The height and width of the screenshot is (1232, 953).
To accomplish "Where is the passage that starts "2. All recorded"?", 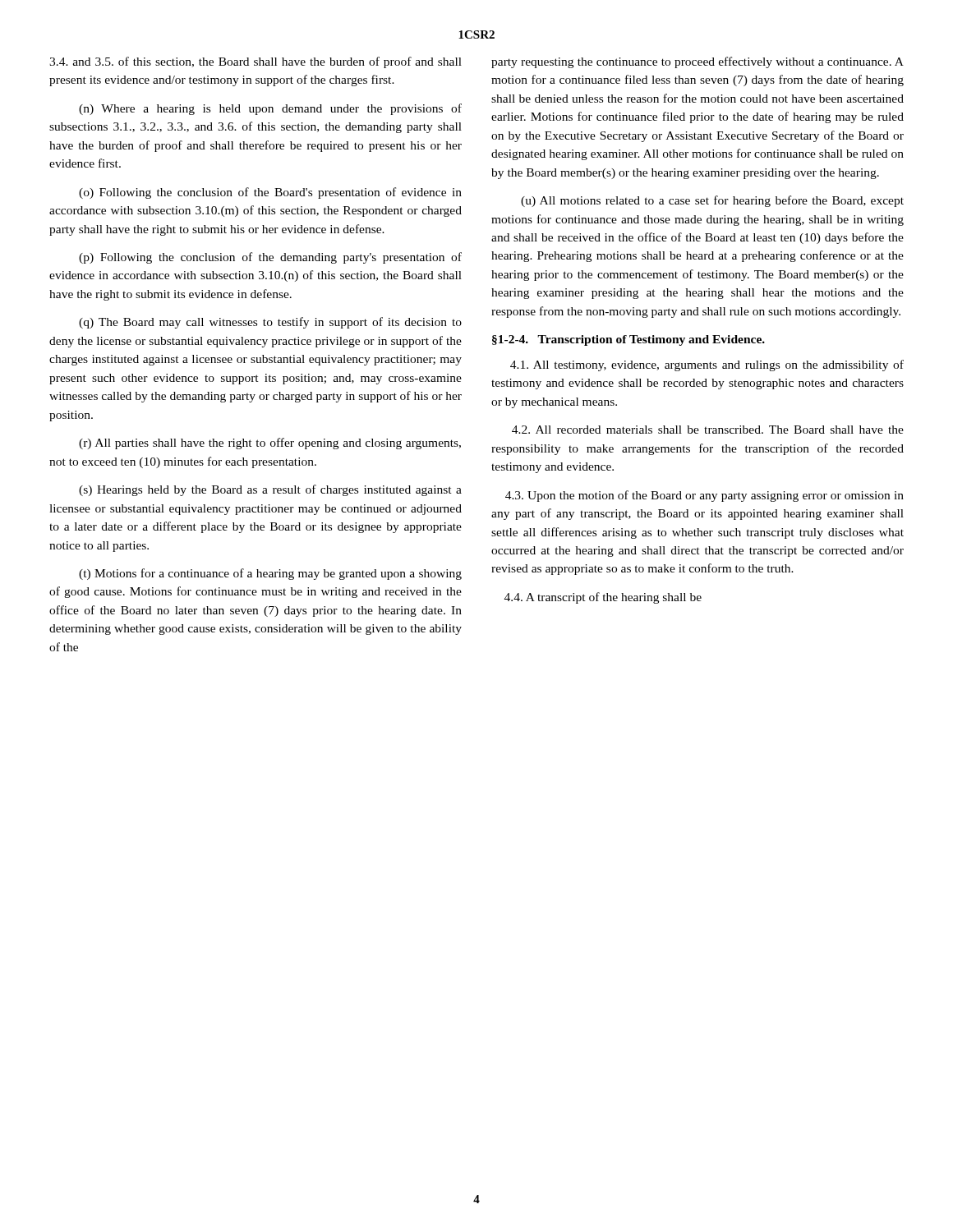I will [x=698, y=448].
